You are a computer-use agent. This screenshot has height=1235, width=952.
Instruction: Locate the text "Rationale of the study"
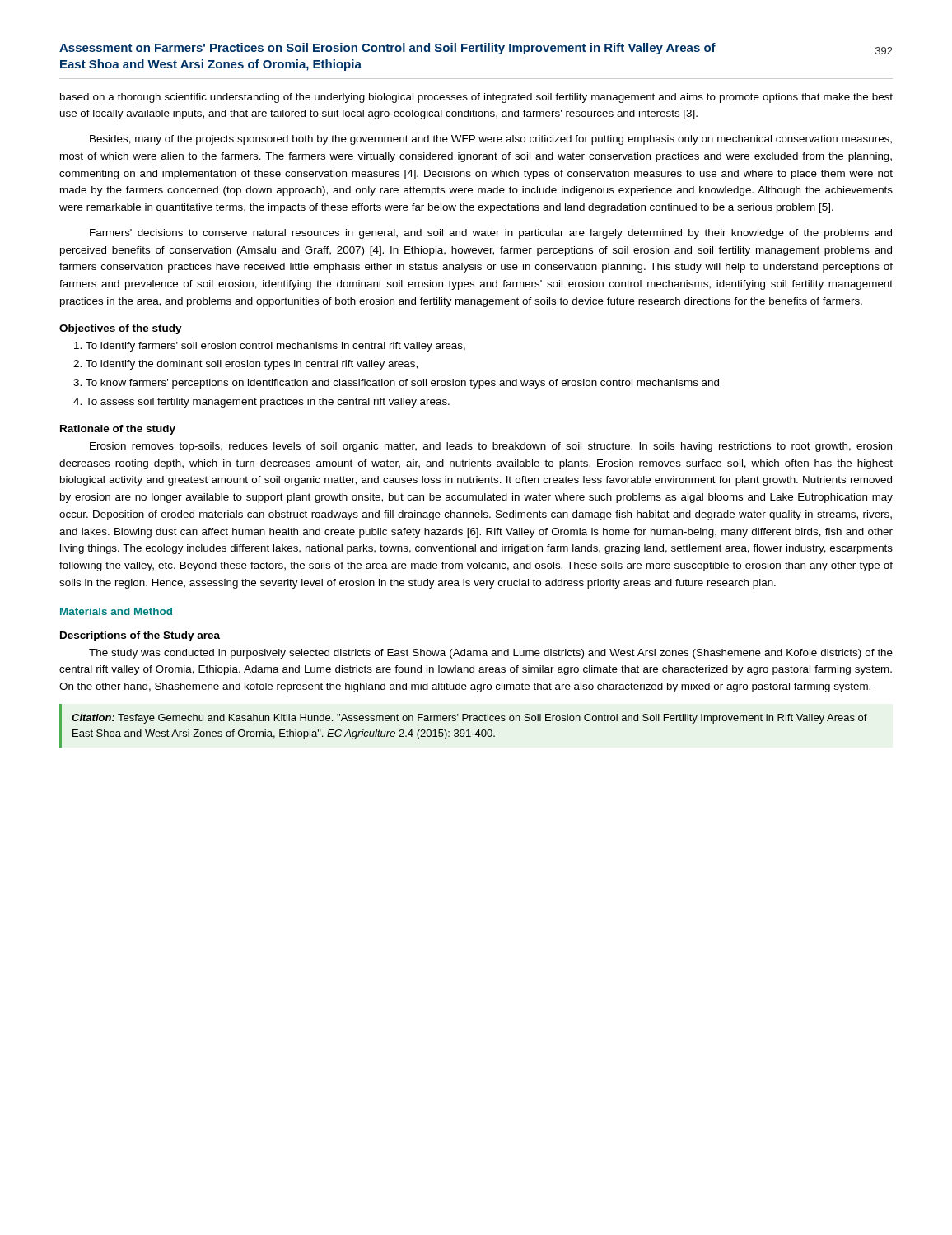coord(117,428)
